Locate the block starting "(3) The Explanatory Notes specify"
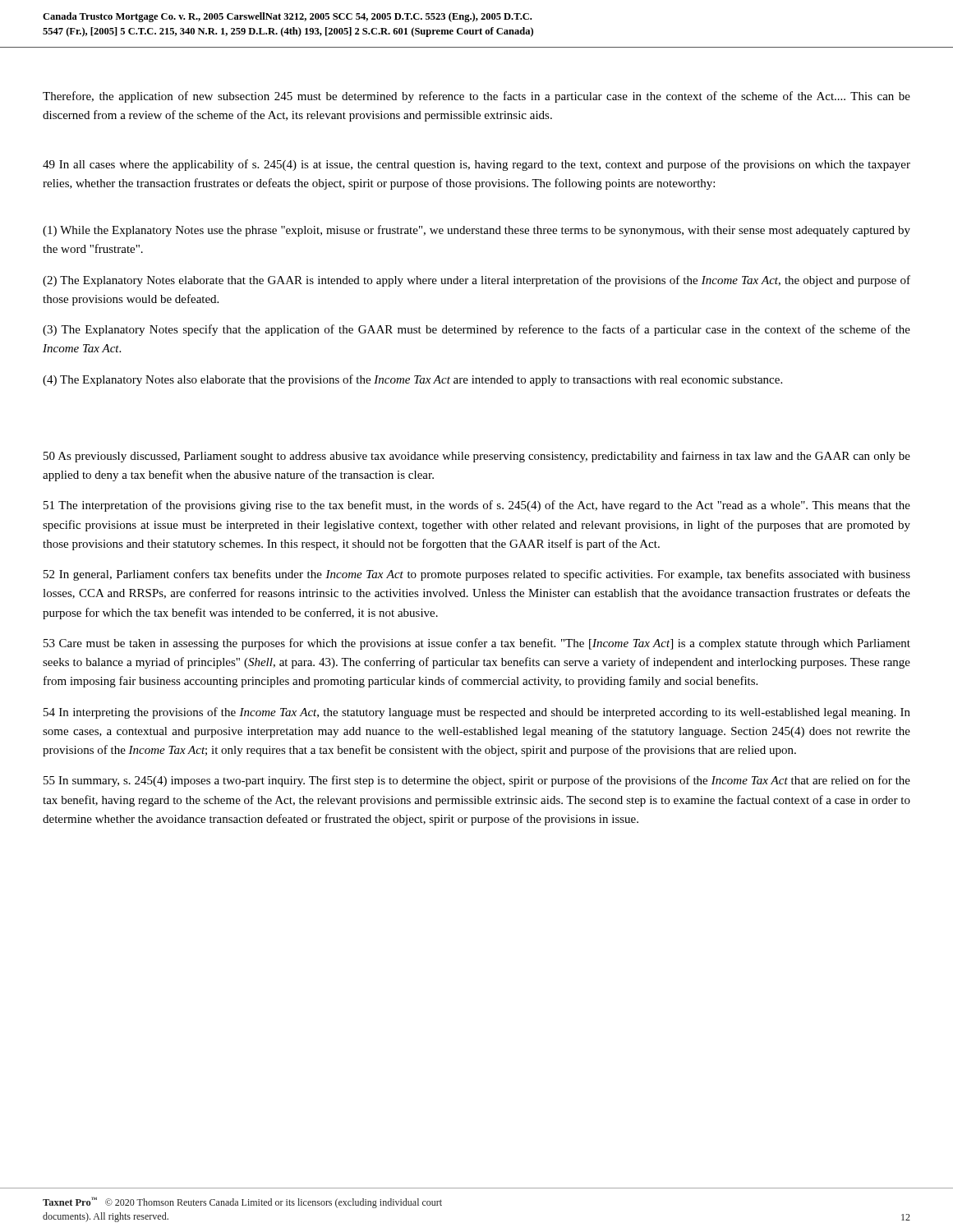The width and height of the screenshot is (953, 1232). click(x=476, y=339)
